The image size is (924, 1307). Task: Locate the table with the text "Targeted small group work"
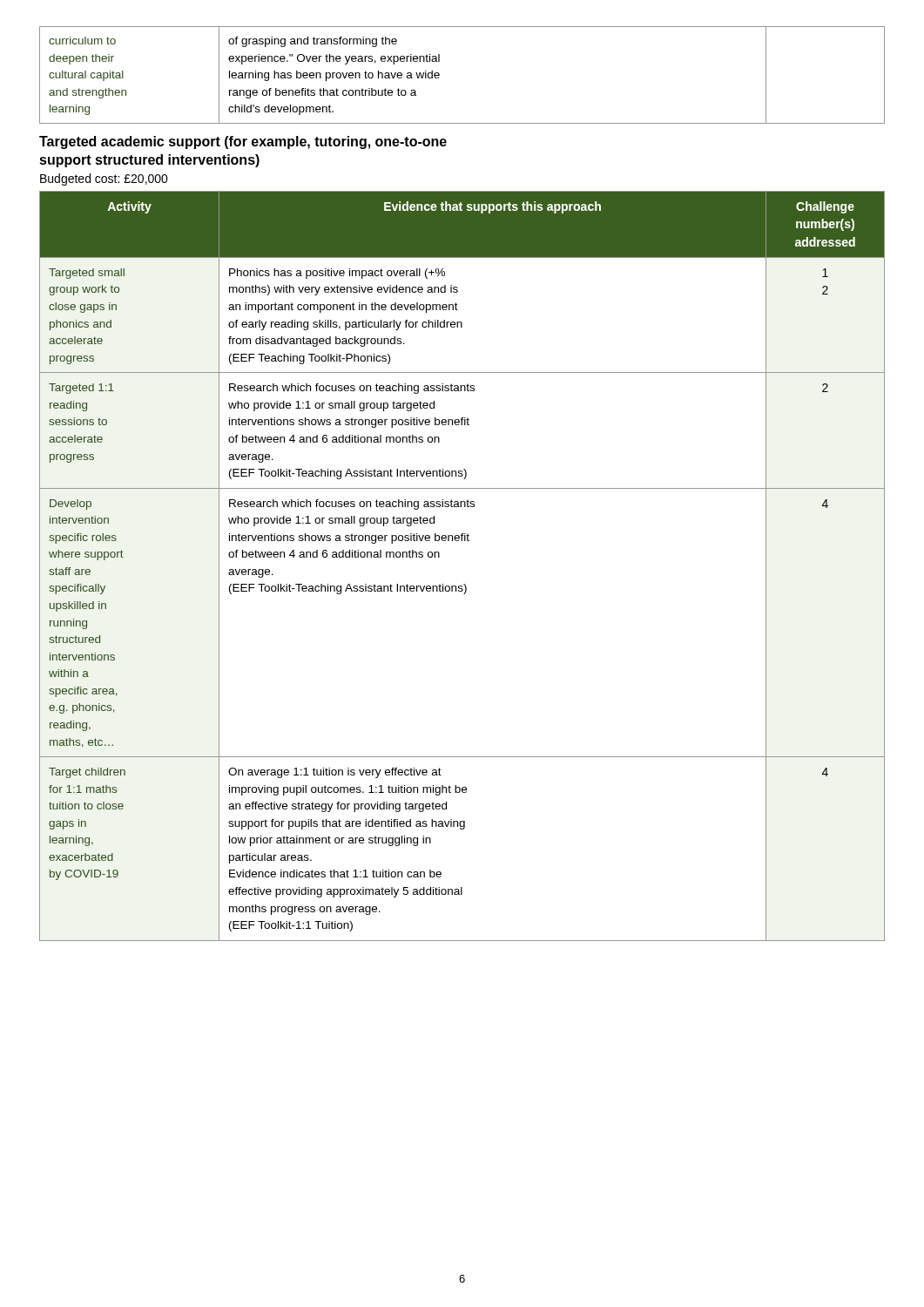click(x=462, y=566)
